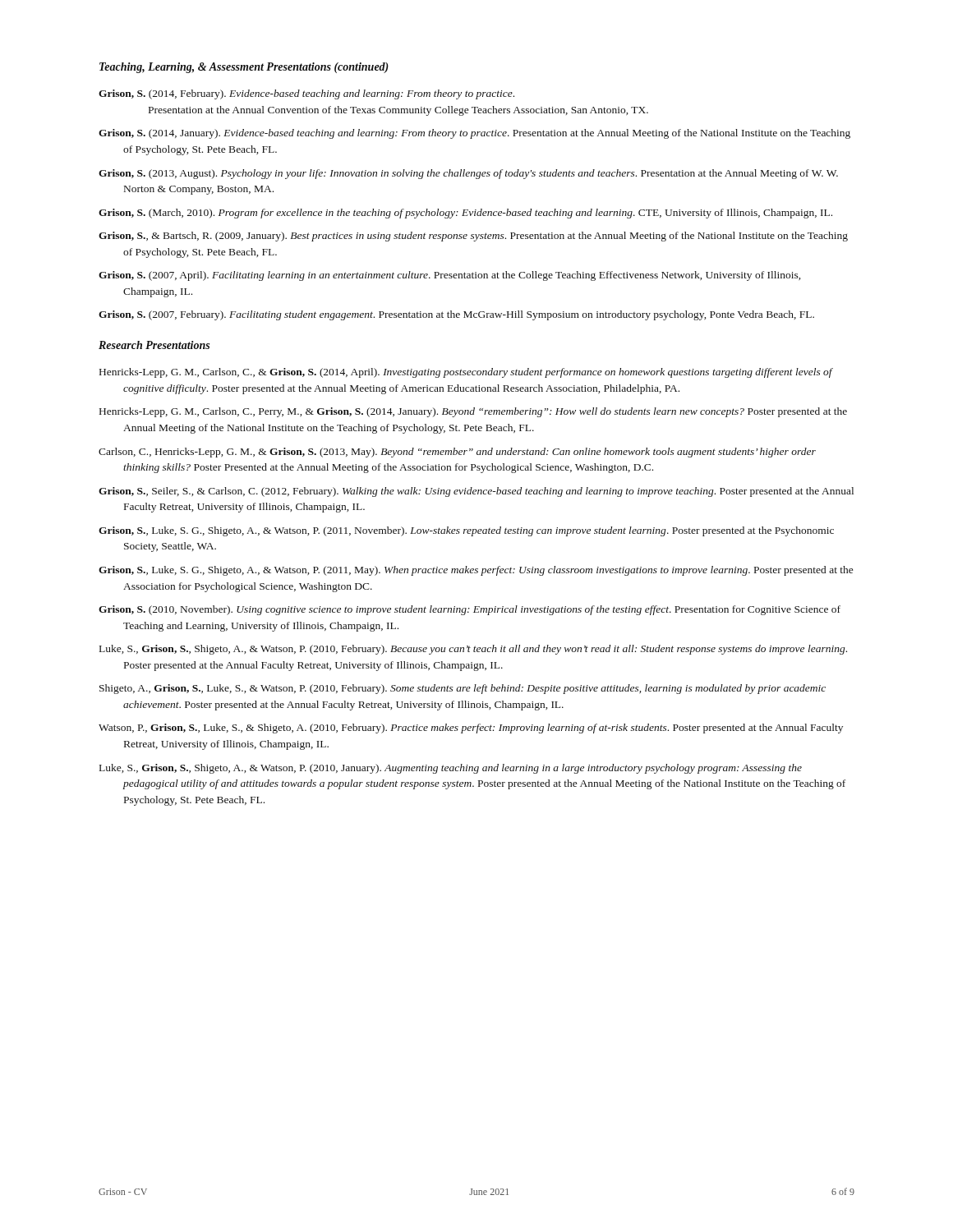
Task: Select the section header containing "Teaching, Learning, & Assessment Presentations (continued)"
Action: (244, 67)
